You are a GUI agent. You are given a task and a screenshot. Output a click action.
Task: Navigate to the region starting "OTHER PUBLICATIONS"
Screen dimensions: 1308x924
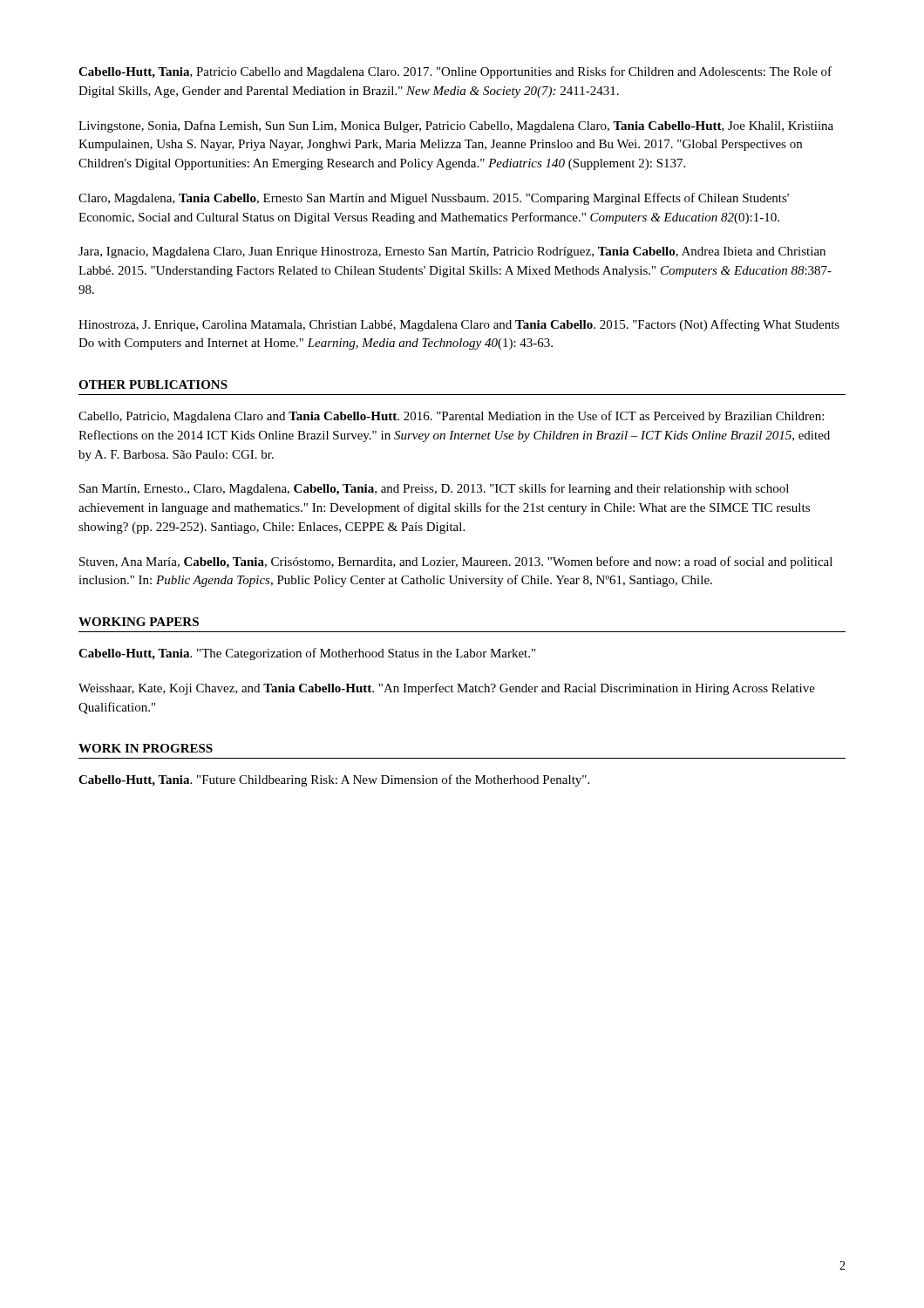tap(153, 385)
